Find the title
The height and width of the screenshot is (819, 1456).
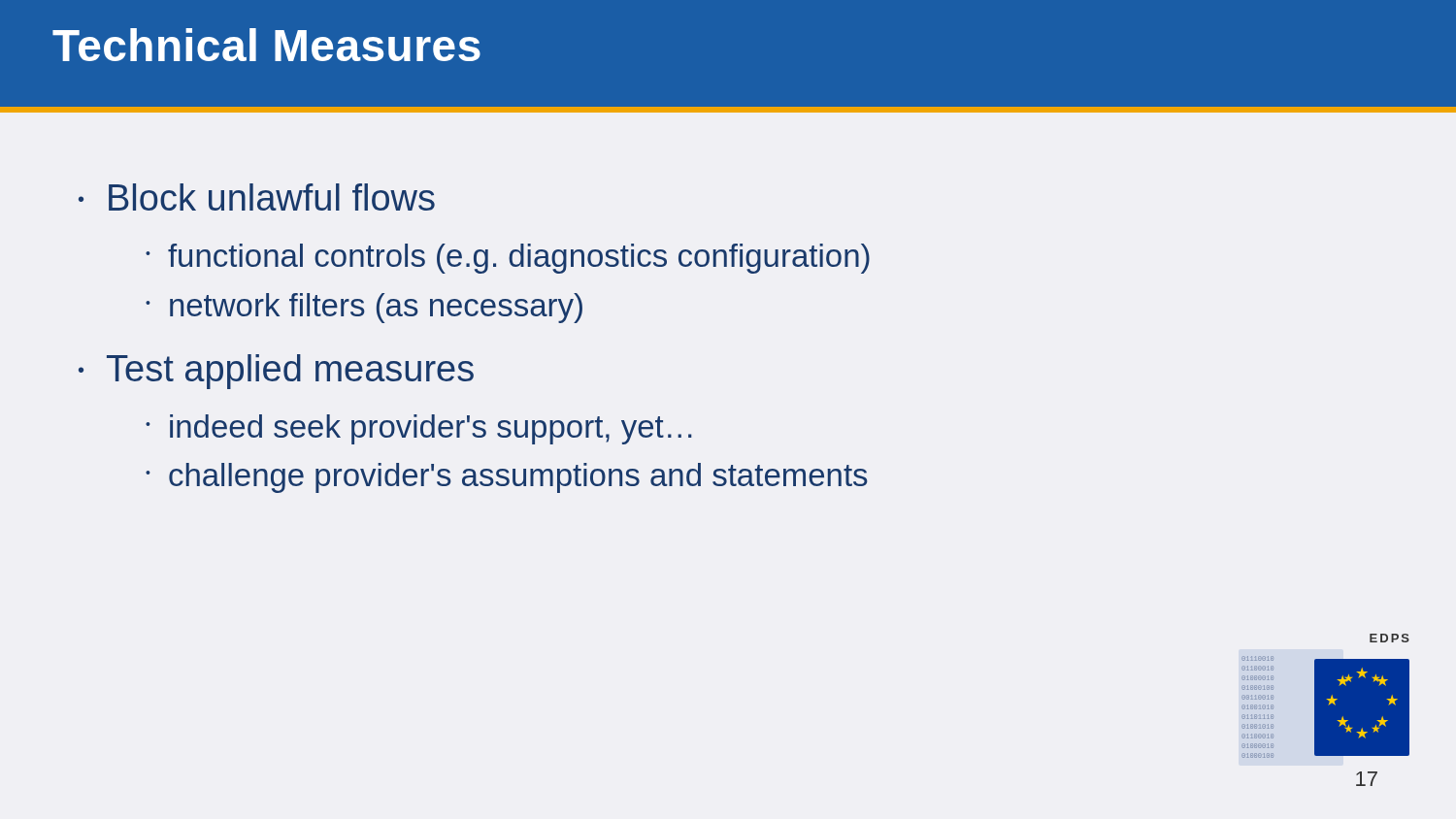coord(267,46)
